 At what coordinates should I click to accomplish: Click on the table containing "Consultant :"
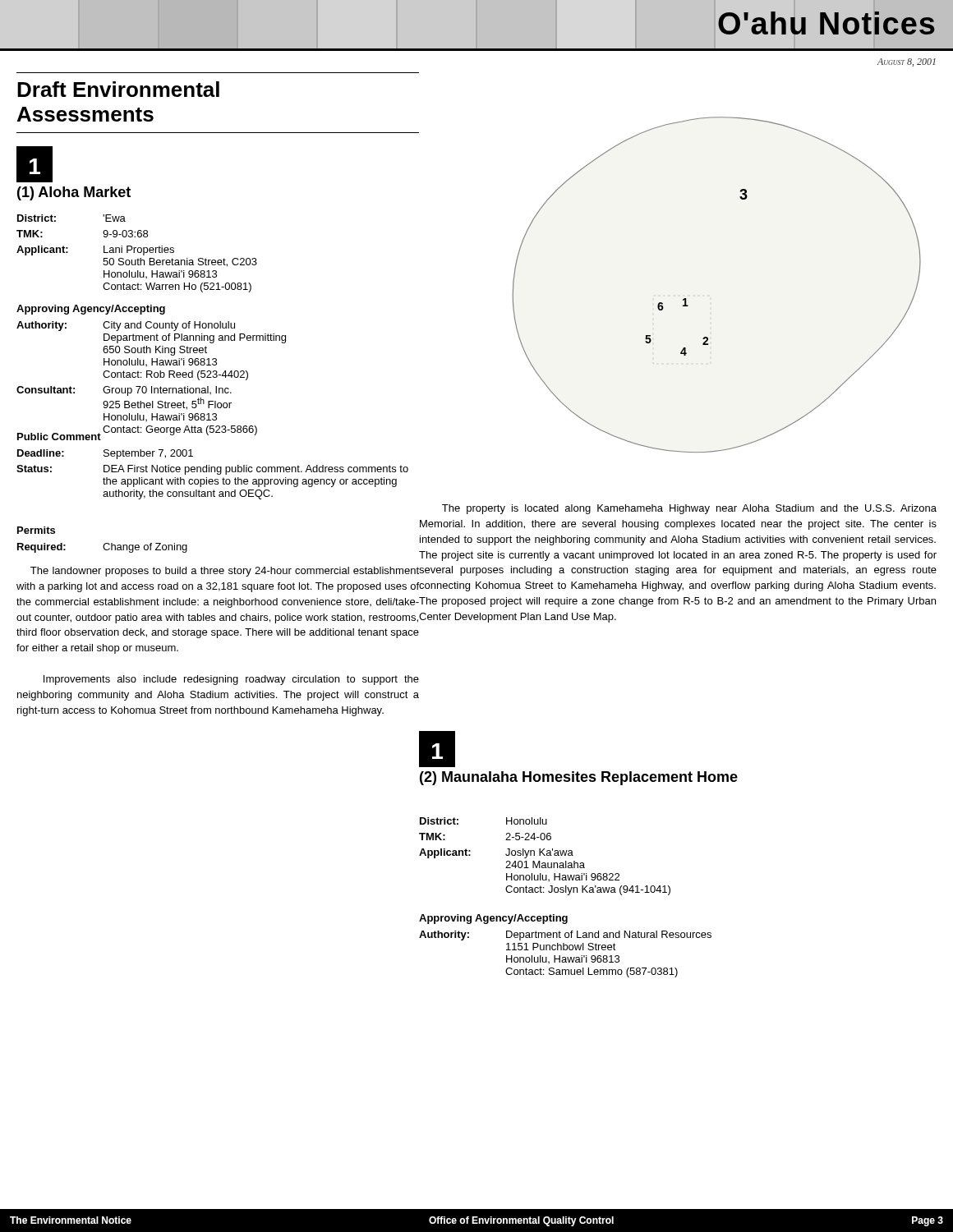click(x=218, y=377)
